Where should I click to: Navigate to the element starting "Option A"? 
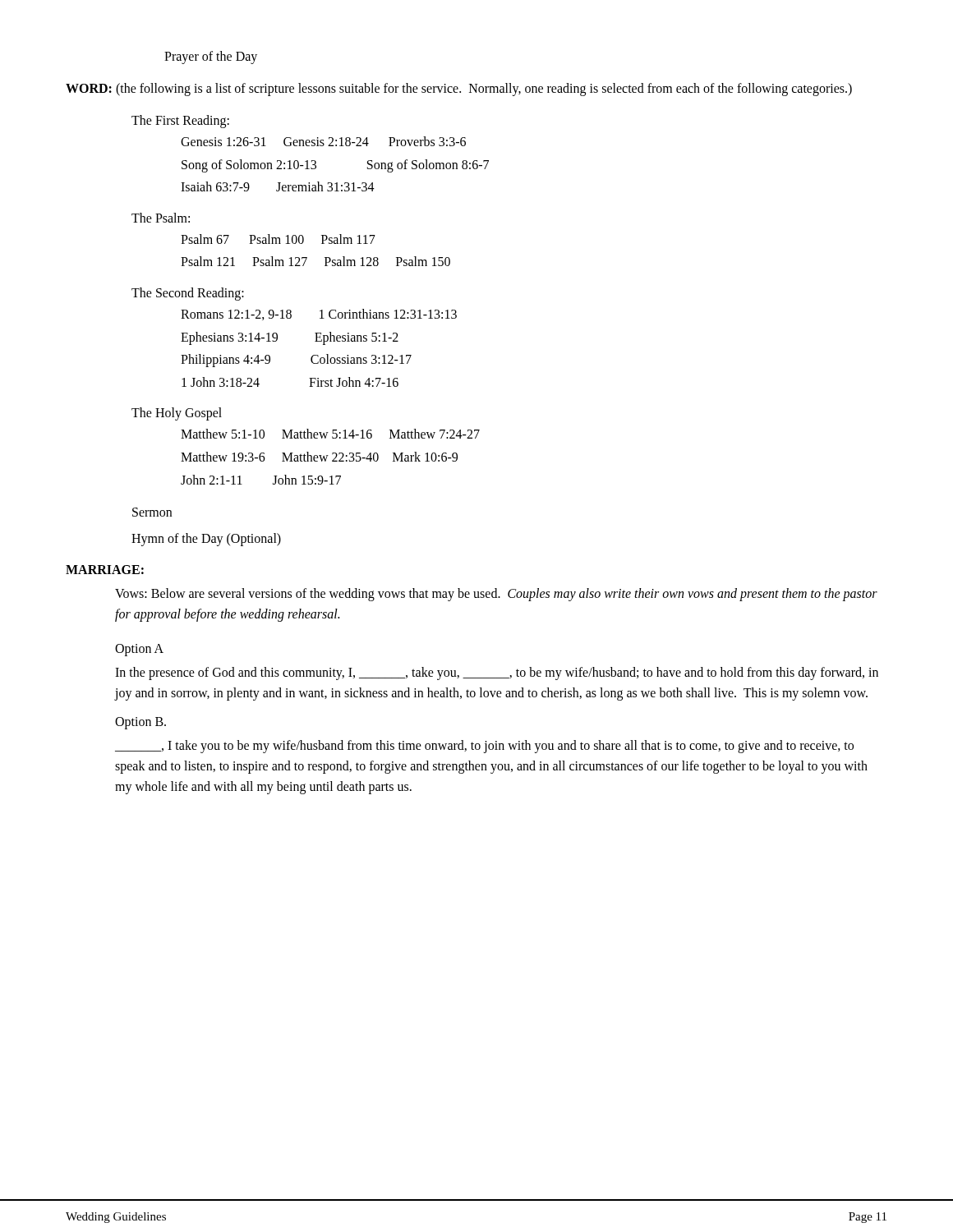point(139,648)
